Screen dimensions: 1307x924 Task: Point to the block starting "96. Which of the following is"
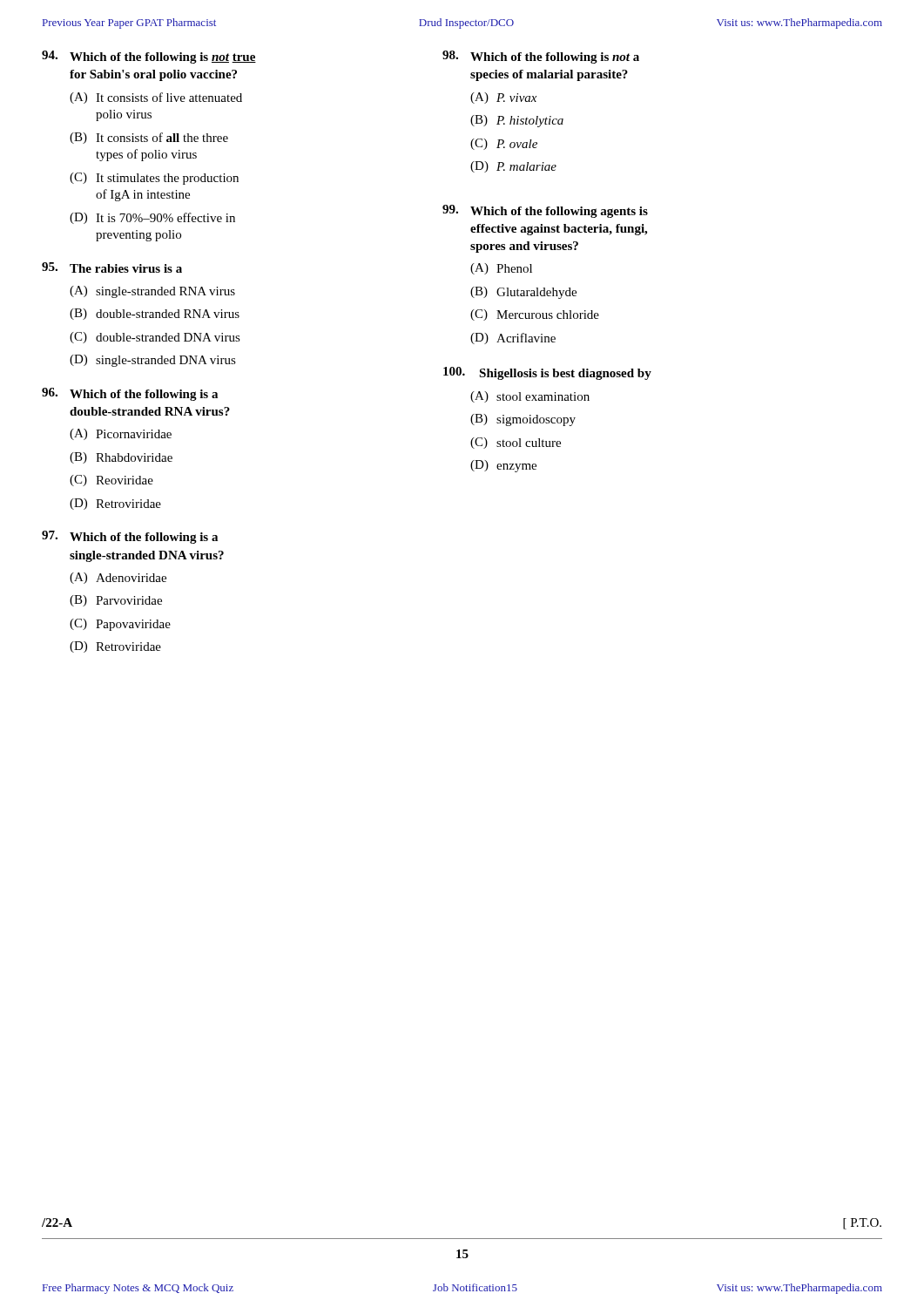pyautogui.click(x=130, y=394)
